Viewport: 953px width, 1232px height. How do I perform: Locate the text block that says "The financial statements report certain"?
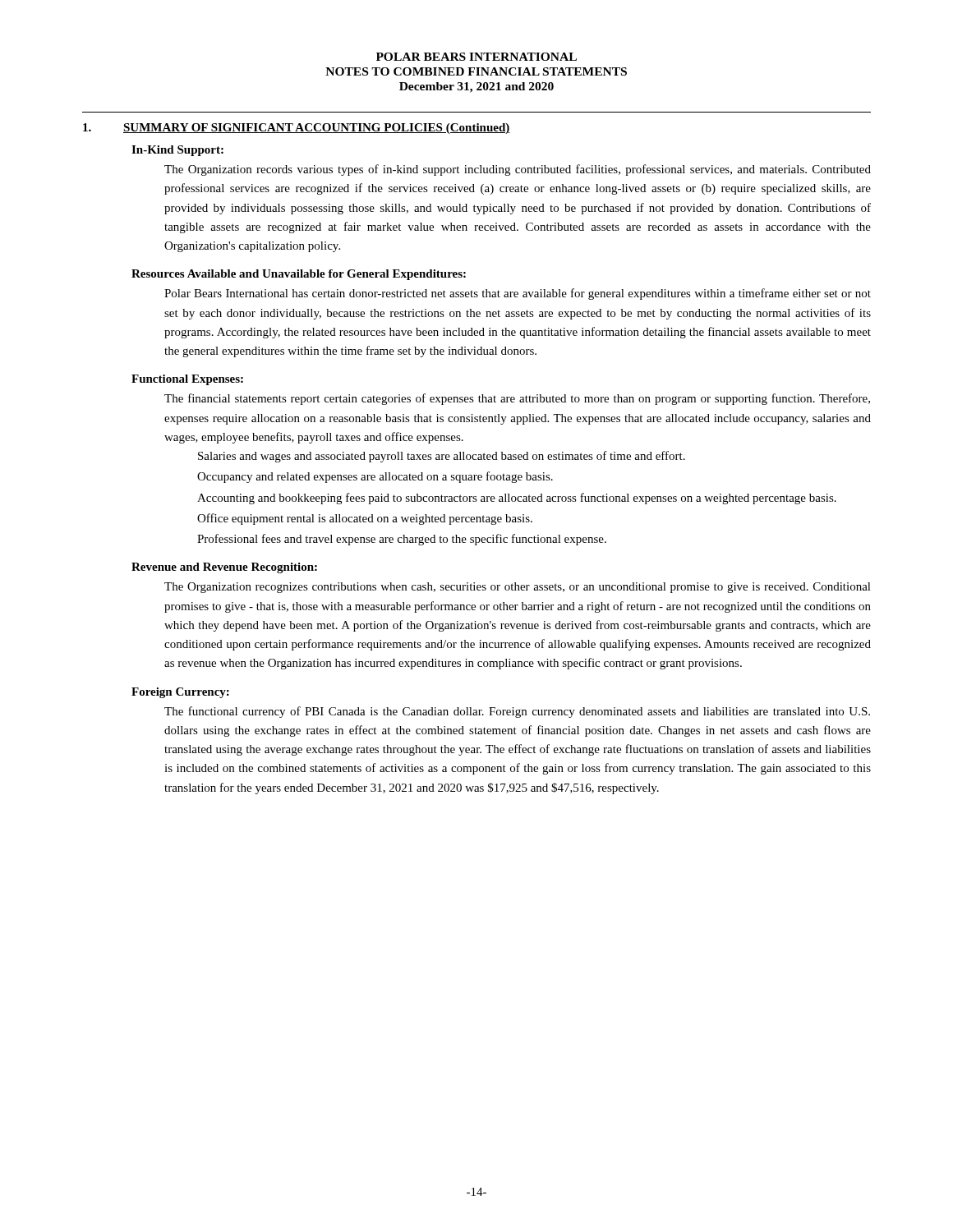coord(518,418)
